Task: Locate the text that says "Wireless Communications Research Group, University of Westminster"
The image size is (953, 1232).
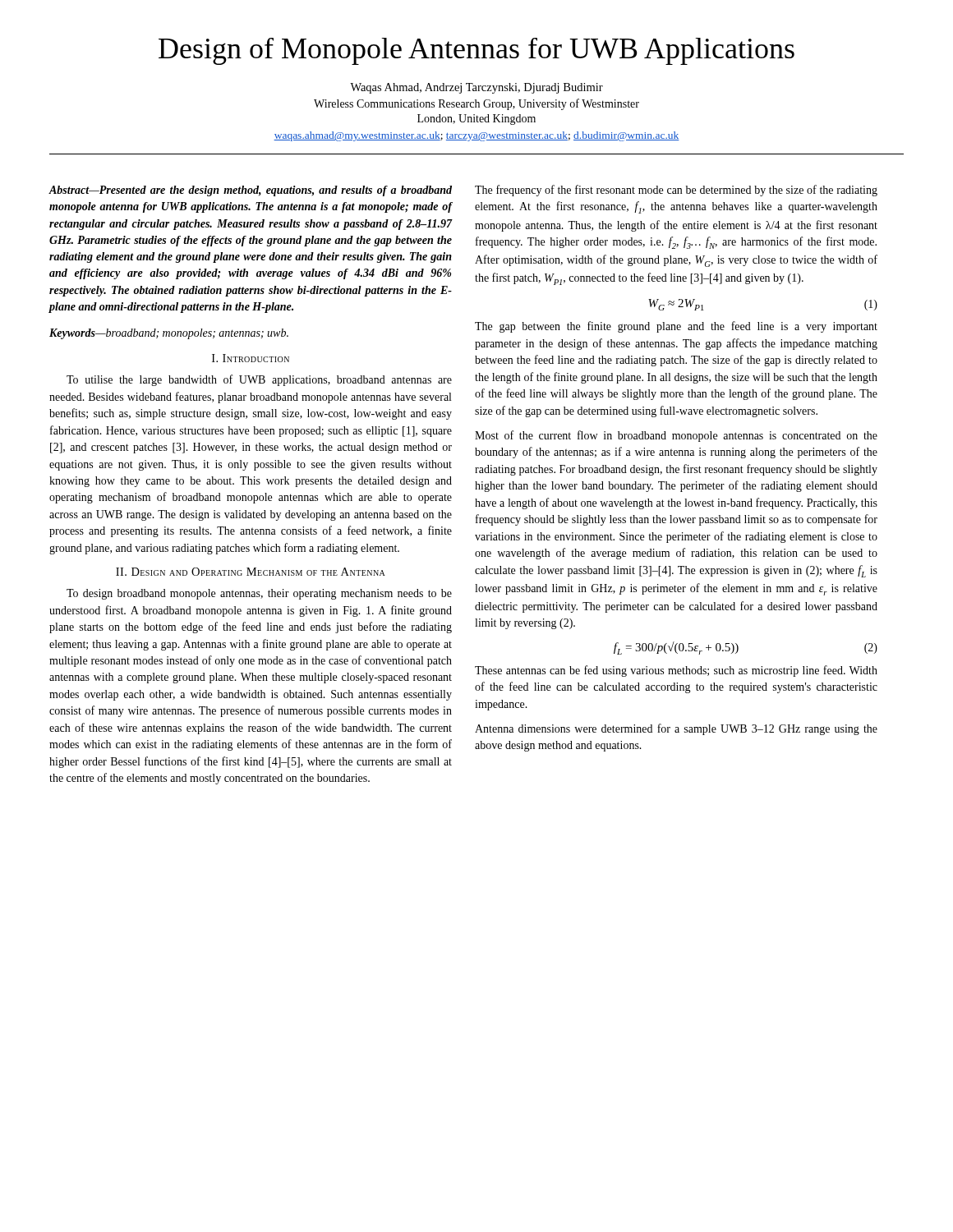Action: pyautogui.click(x=476, y=104)
